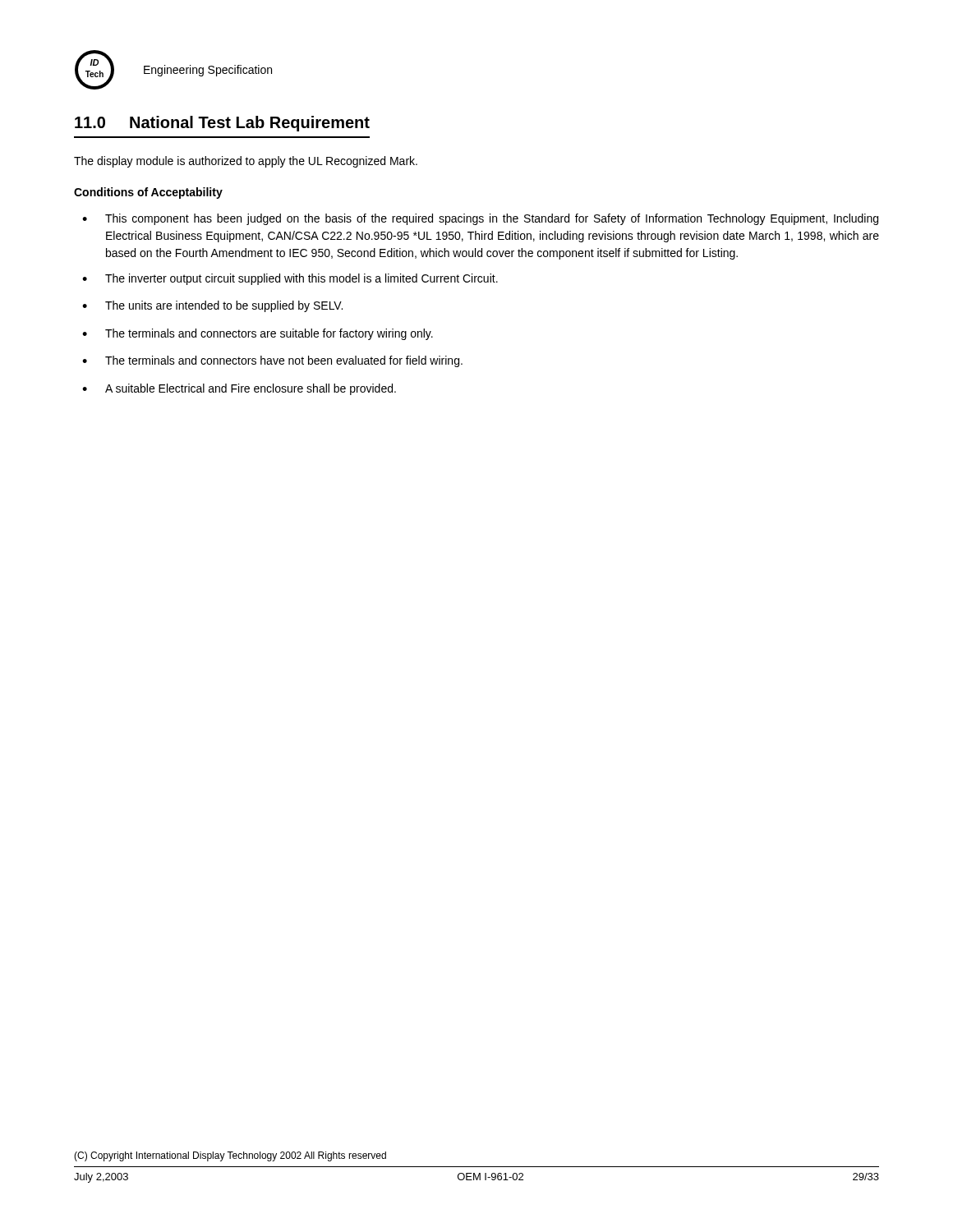Click the passage that begins "• A suitable Electrical and"
Viewport: 953px width, 1232px height.
tap(239, 389)
